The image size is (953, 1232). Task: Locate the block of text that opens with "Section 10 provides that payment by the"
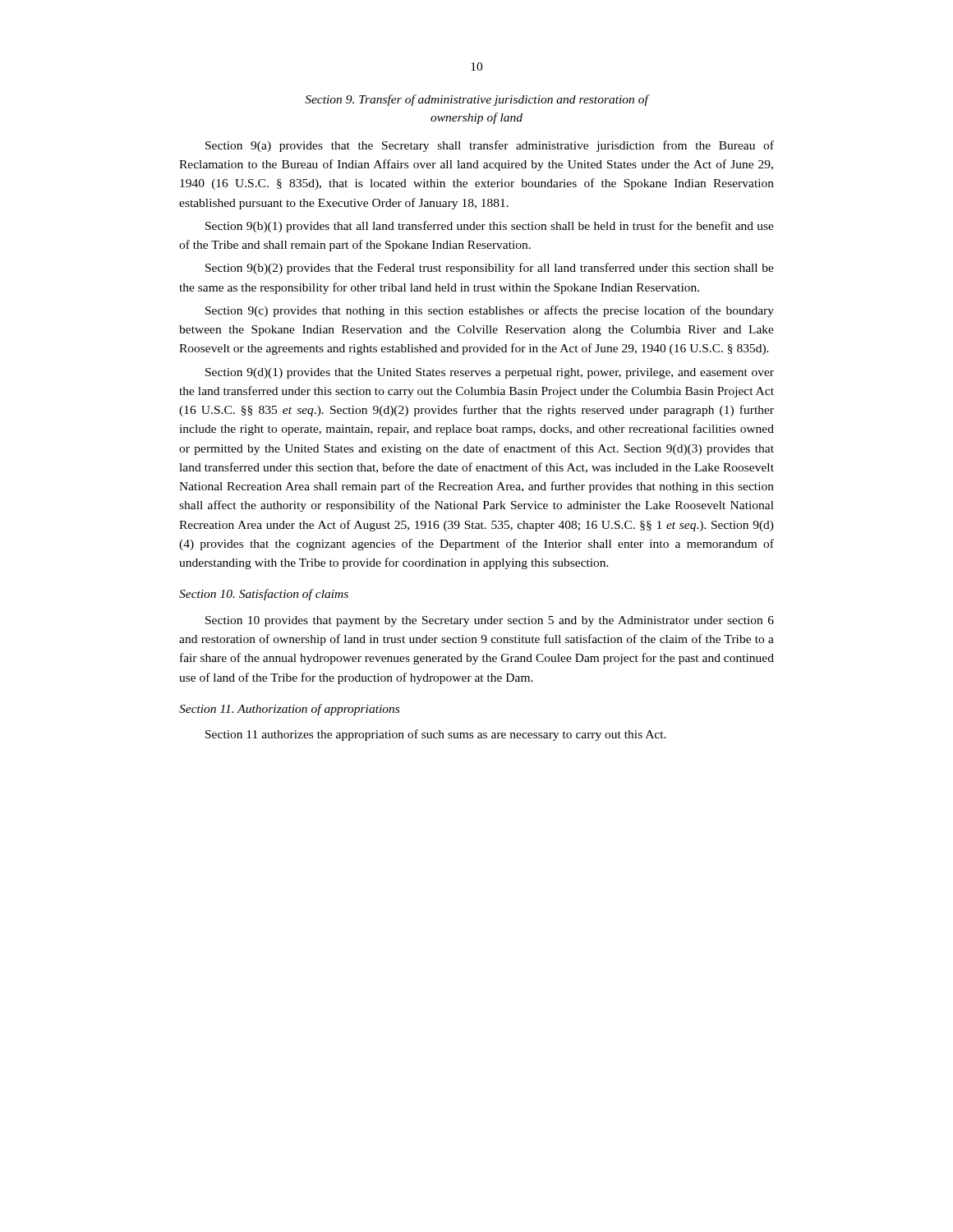tap(476, 648)
